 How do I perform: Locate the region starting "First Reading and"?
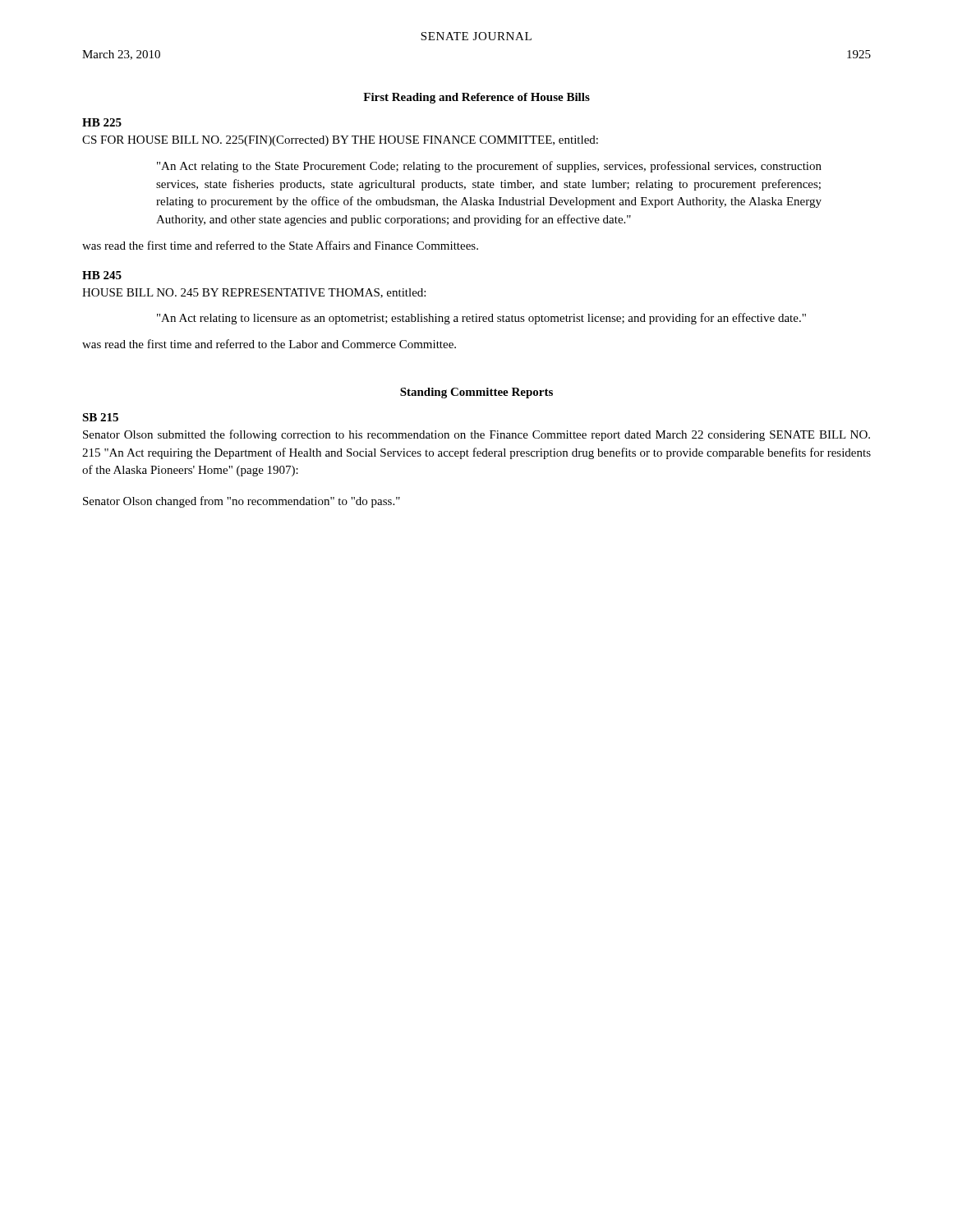(476, 97)
